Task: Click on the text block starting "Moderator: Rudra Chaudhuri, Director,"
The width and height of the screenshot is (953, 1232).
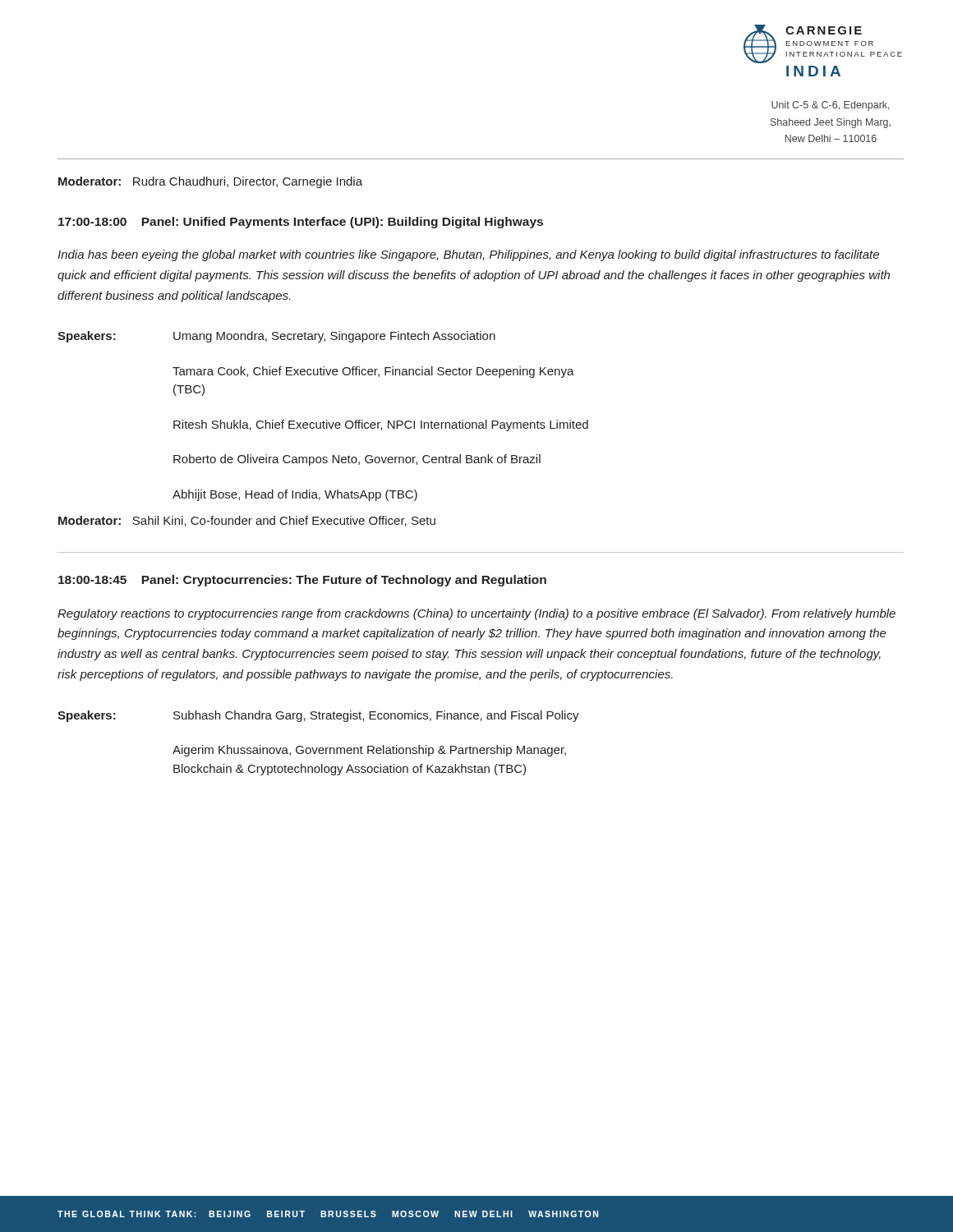Action: click(210, 181)
